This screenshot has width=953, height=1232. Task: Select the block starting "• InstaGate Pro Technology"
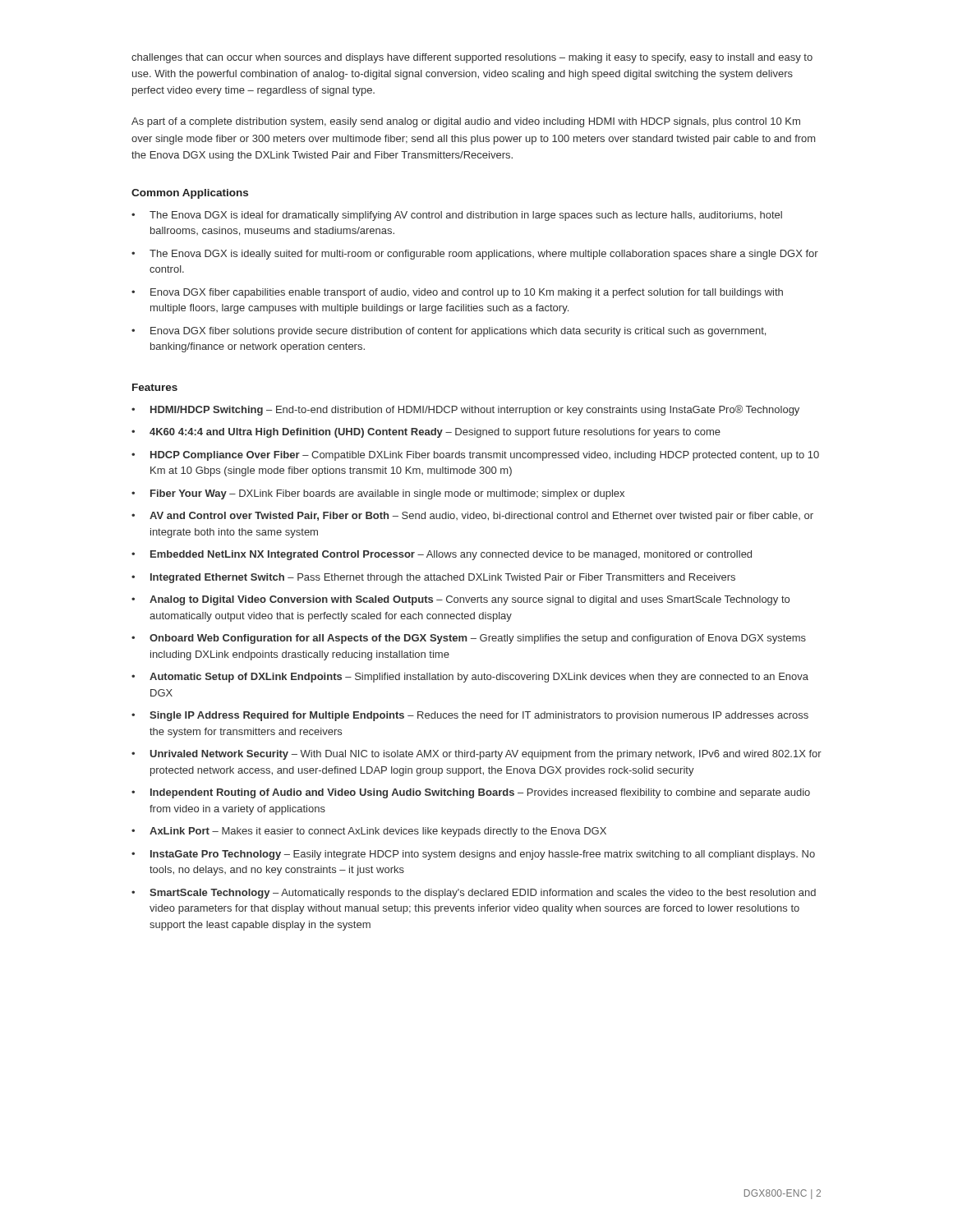coord(476,862)
